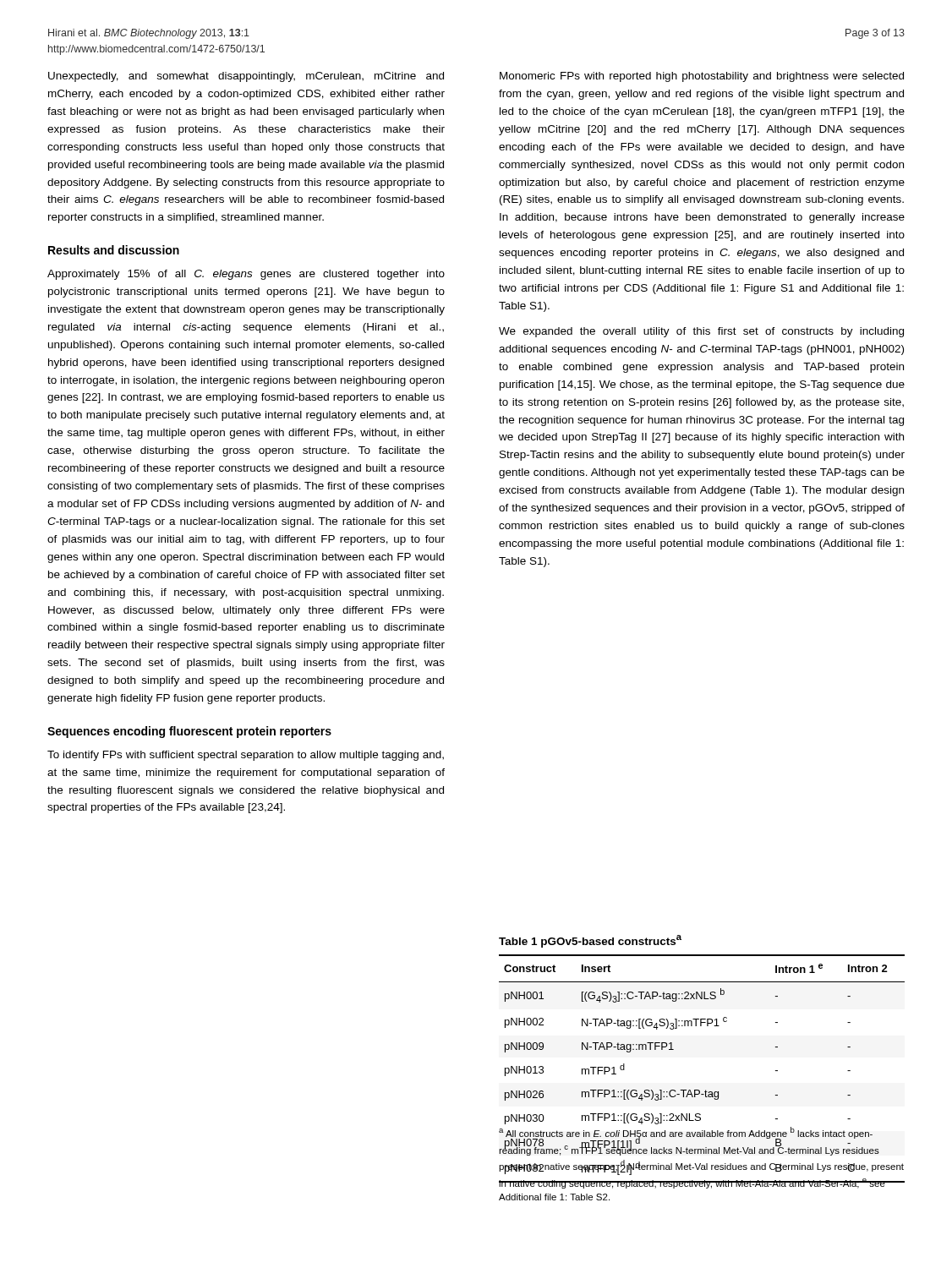Select the table
This screenshot has height=1268, width=952.
click(702, 1068)
